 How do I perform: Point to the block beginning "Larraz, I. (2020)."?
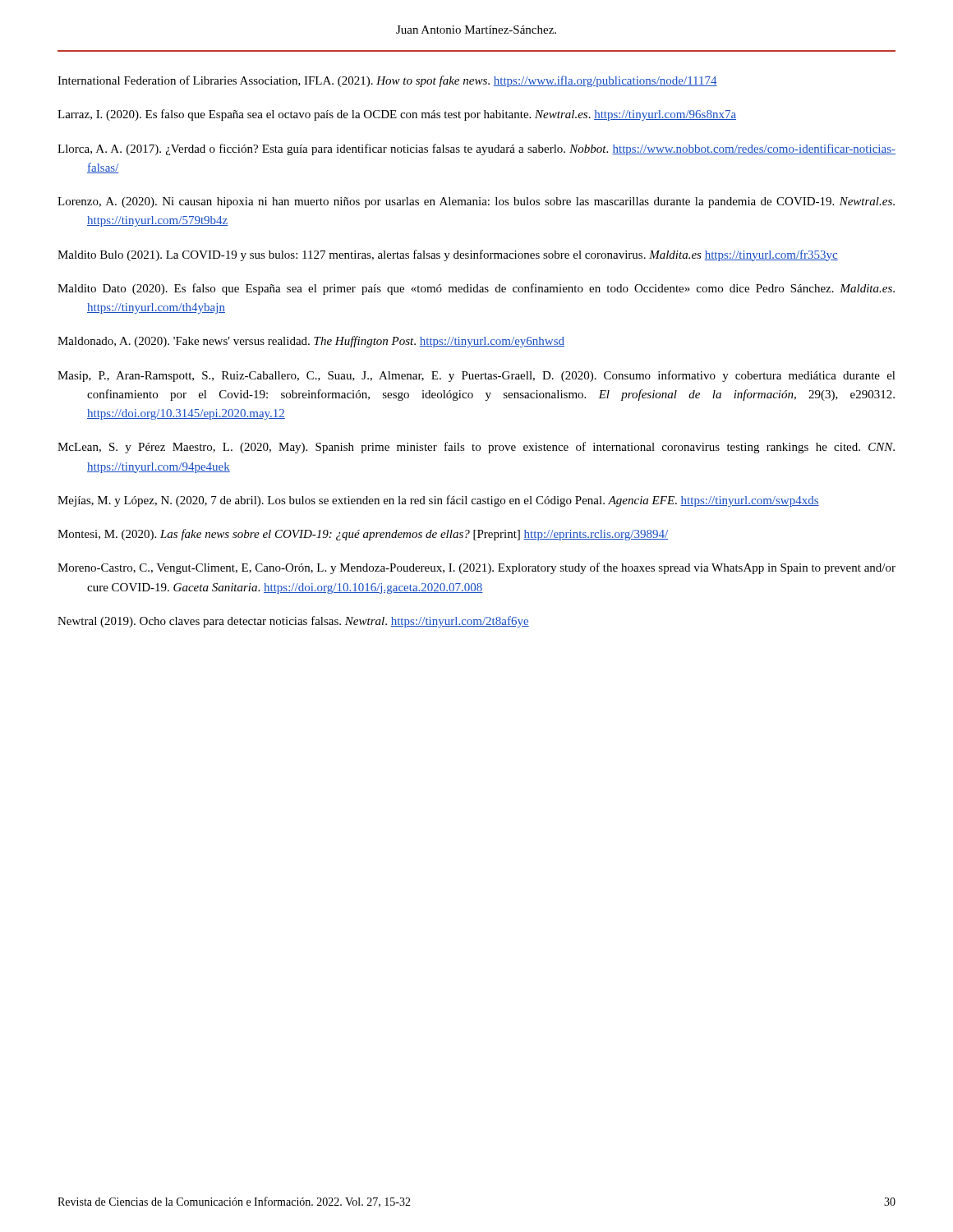[397, 114]
